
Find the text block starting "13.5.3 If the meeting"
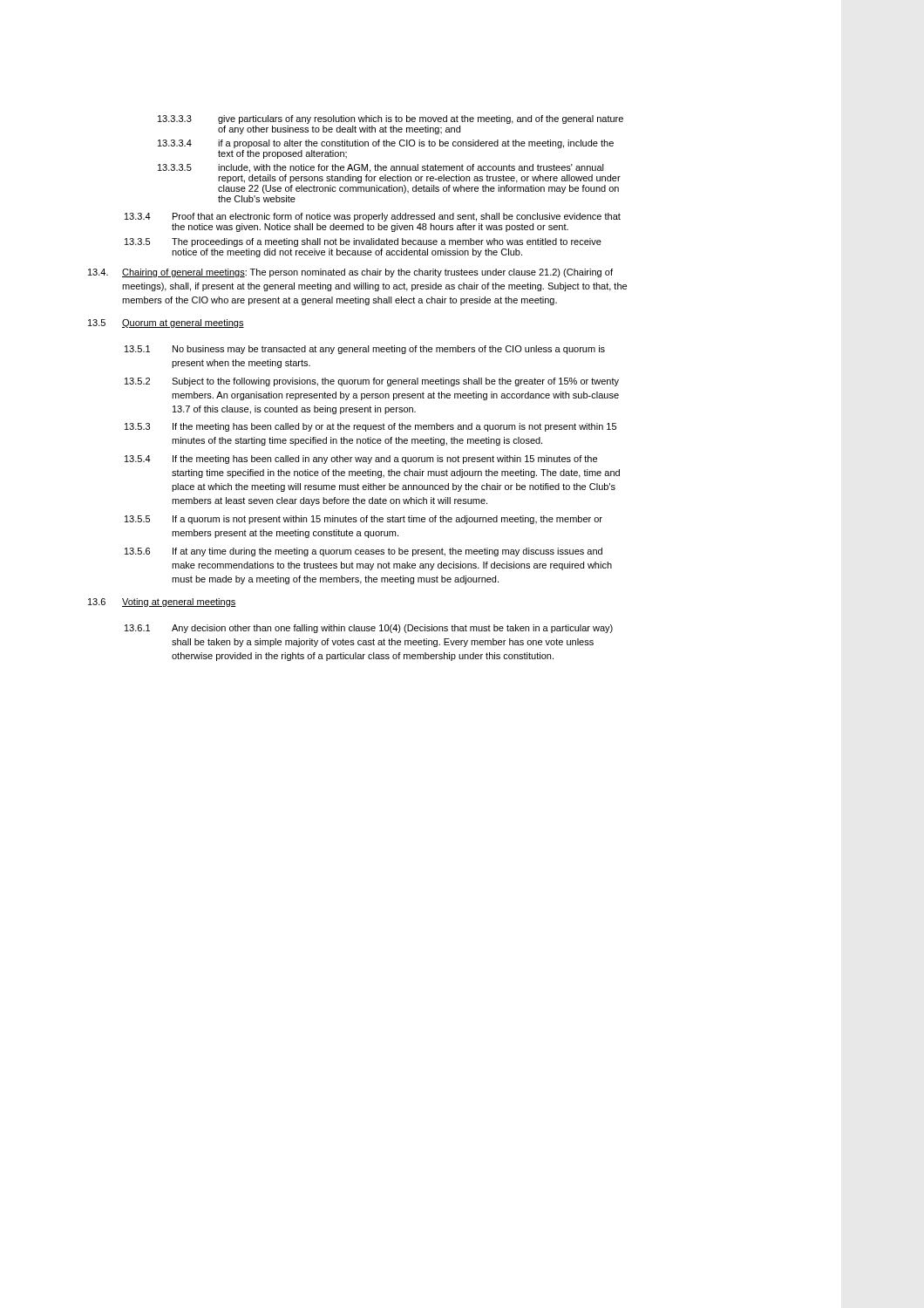[x=376, y=435]
